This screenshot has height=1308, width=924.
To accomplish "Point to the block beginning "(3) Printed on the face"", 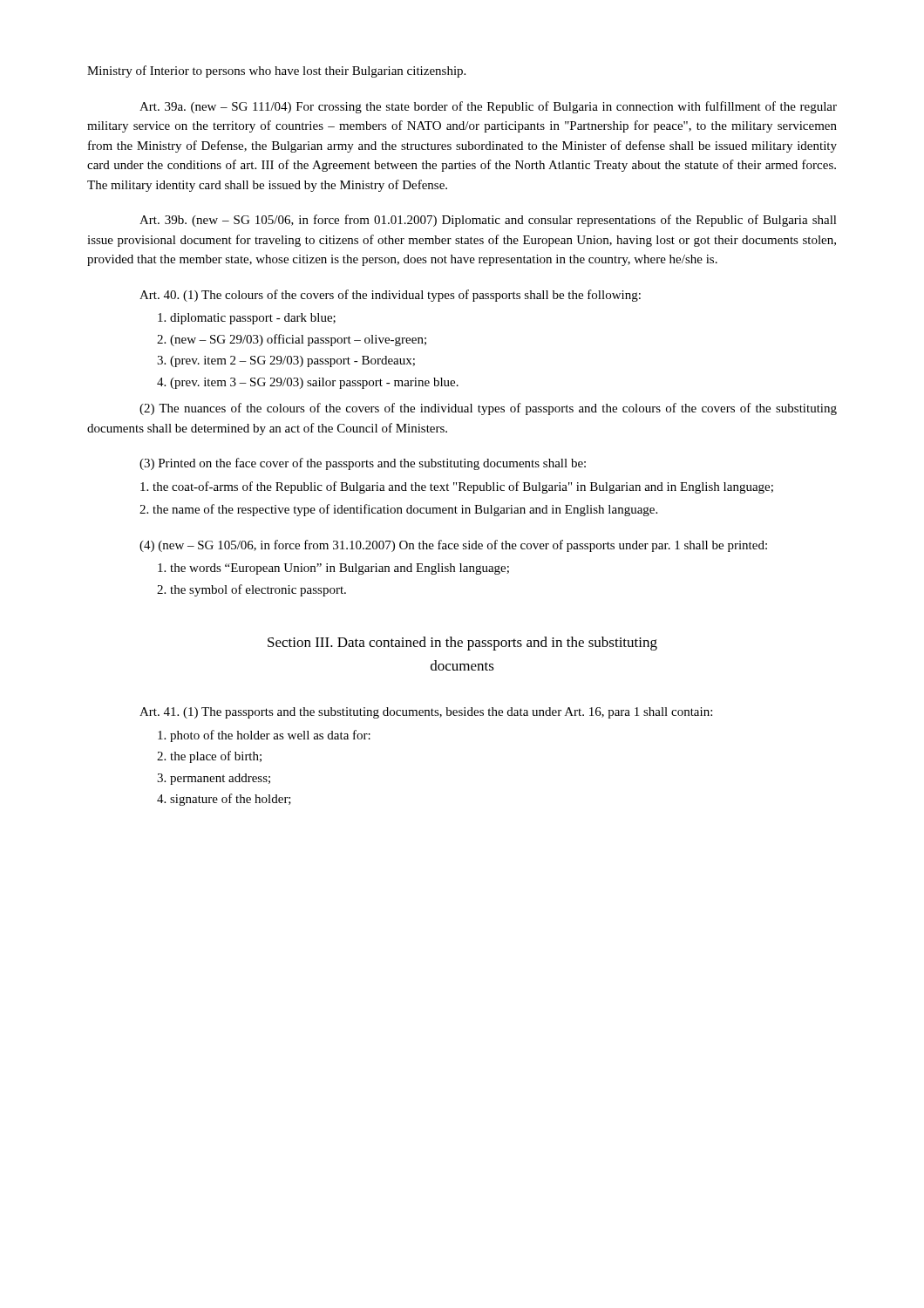I will tap(363, 463).
